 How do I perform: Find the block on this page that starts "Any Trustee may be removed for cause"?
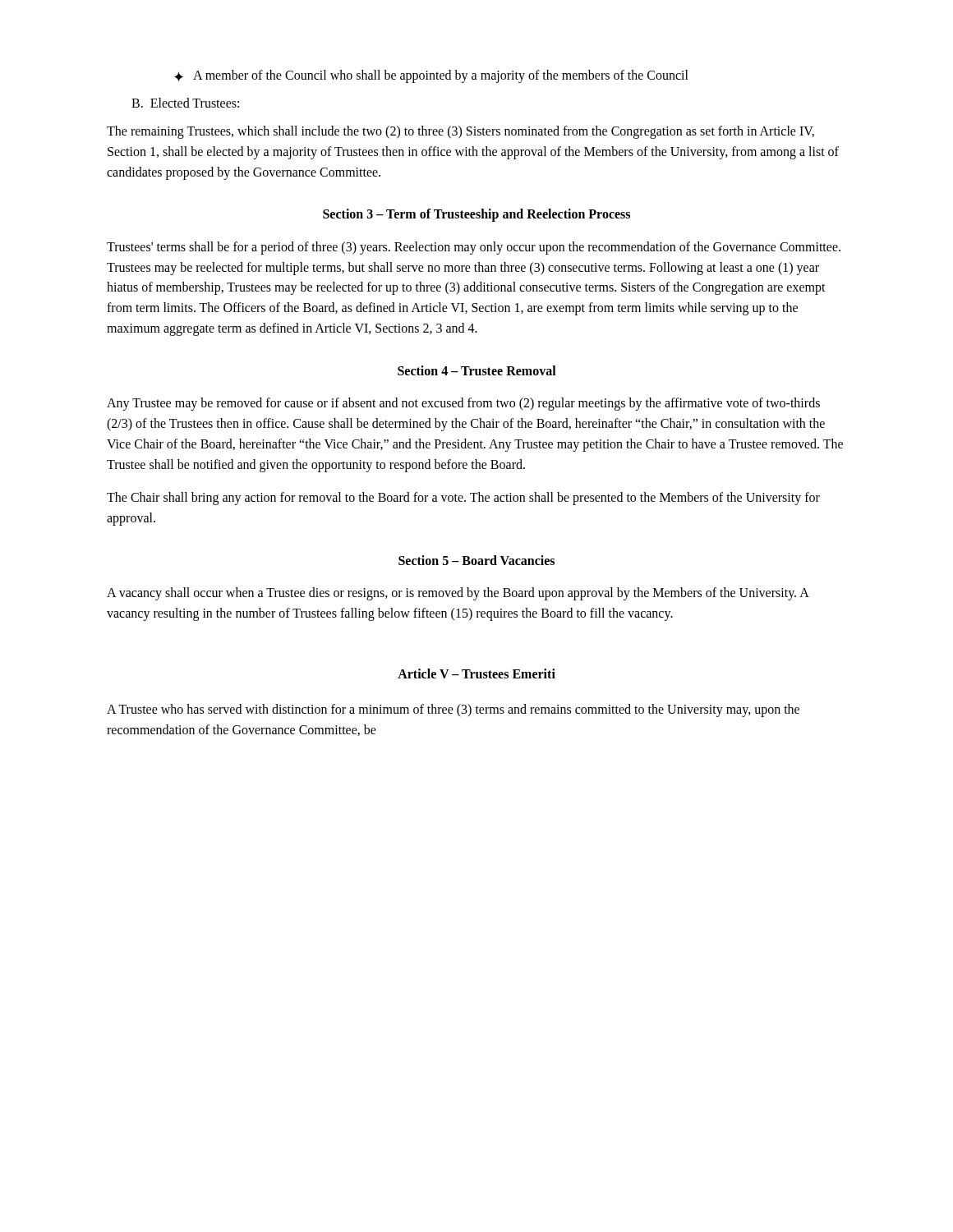pos(475,434)
